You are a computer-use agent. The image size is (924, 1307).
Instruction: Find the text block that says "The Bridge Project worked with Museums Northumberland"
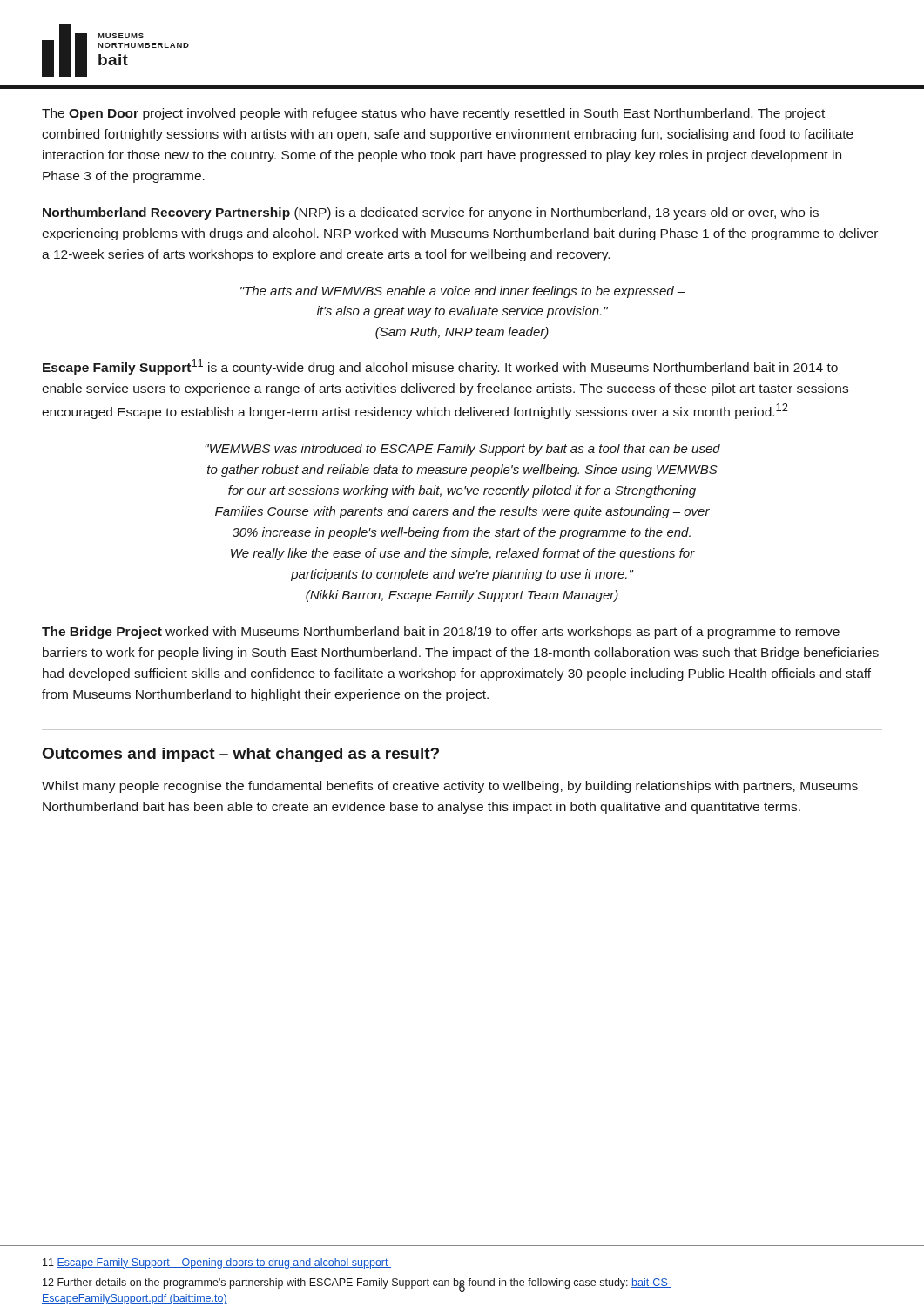(x=462, y=663)
